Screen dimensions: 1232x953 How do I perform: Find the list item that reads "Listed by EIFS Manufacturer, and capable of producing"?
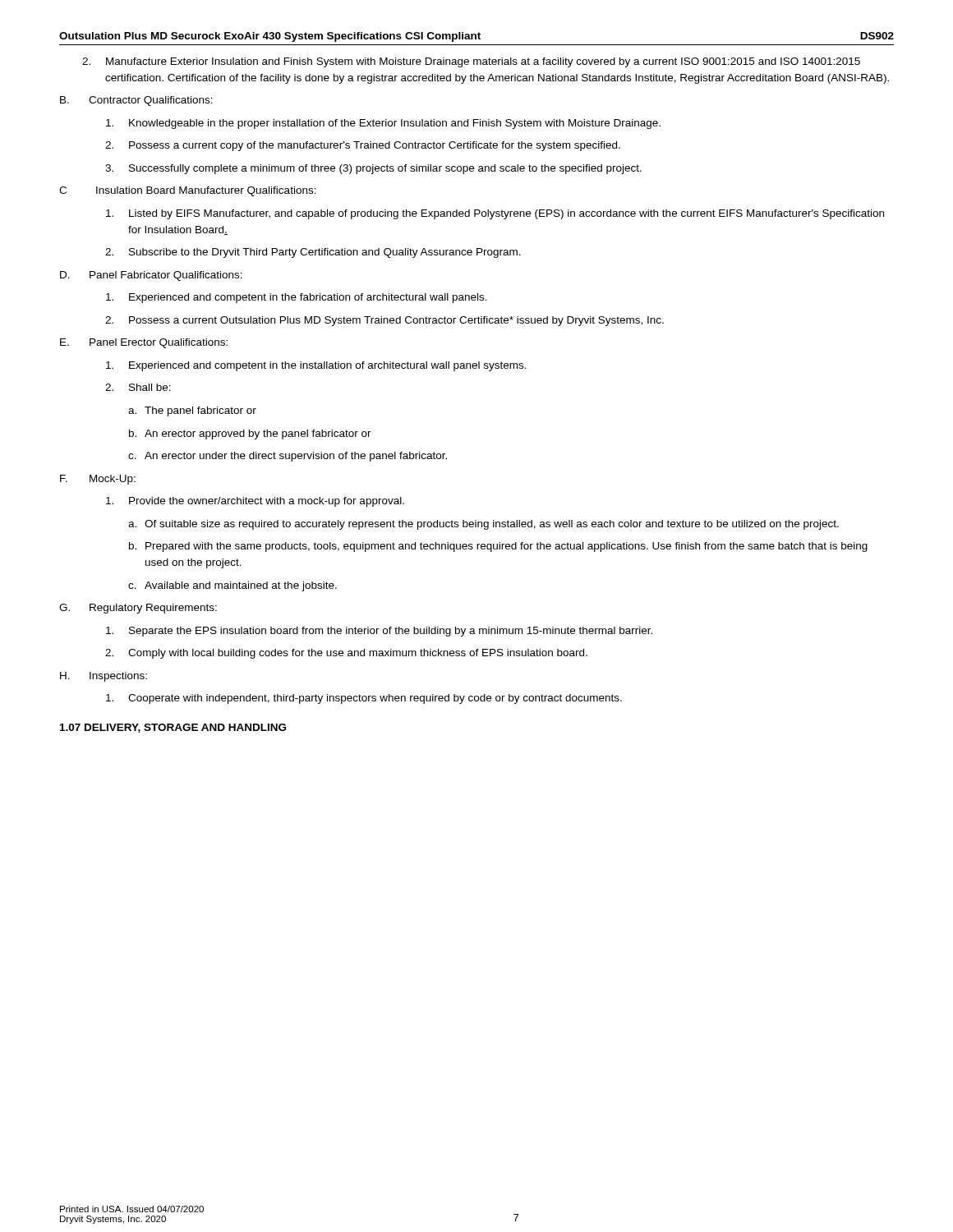click(x=499, y=221)
